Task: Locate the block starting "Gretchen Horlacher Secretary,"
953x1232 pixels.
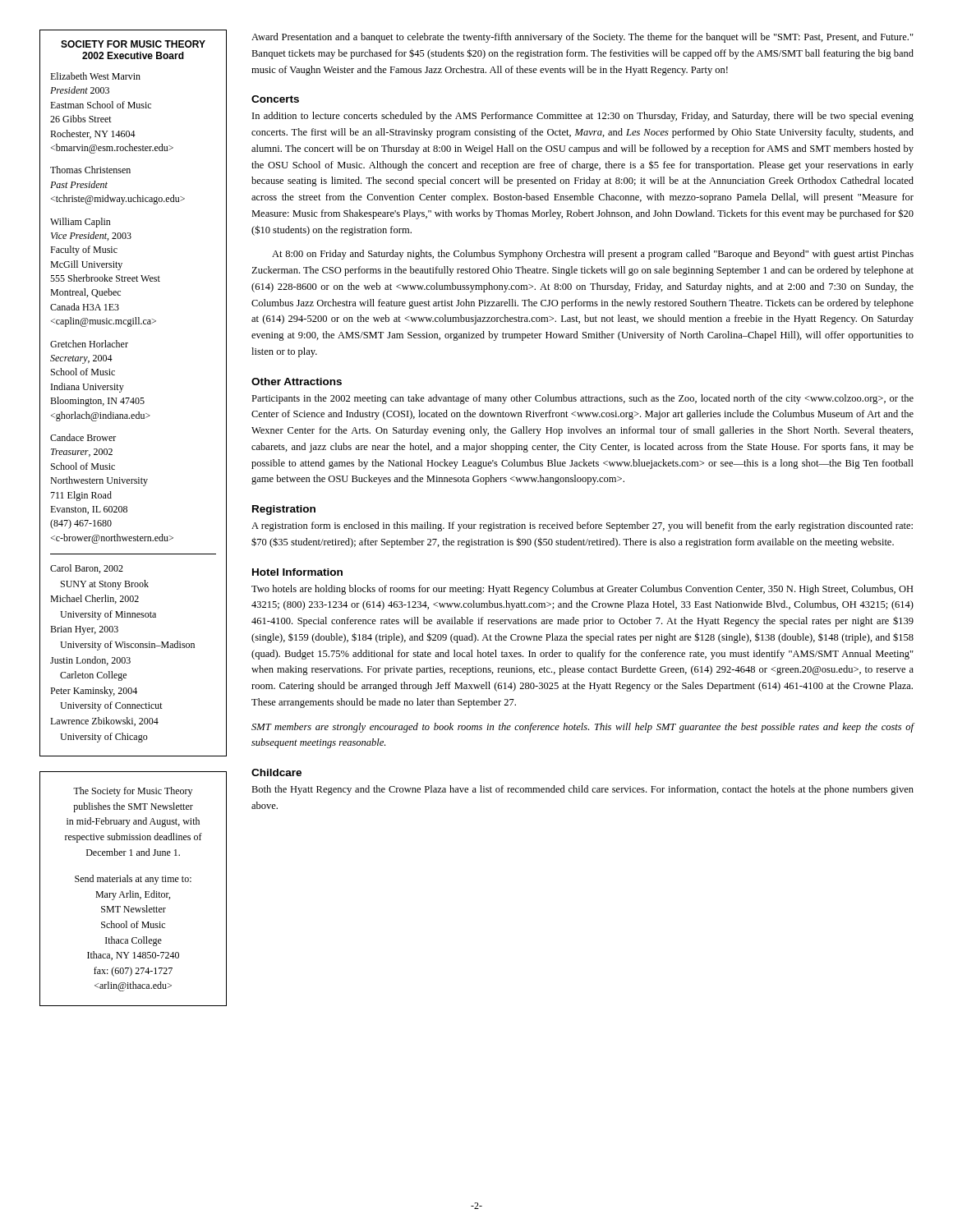Action: coord(100,380)
